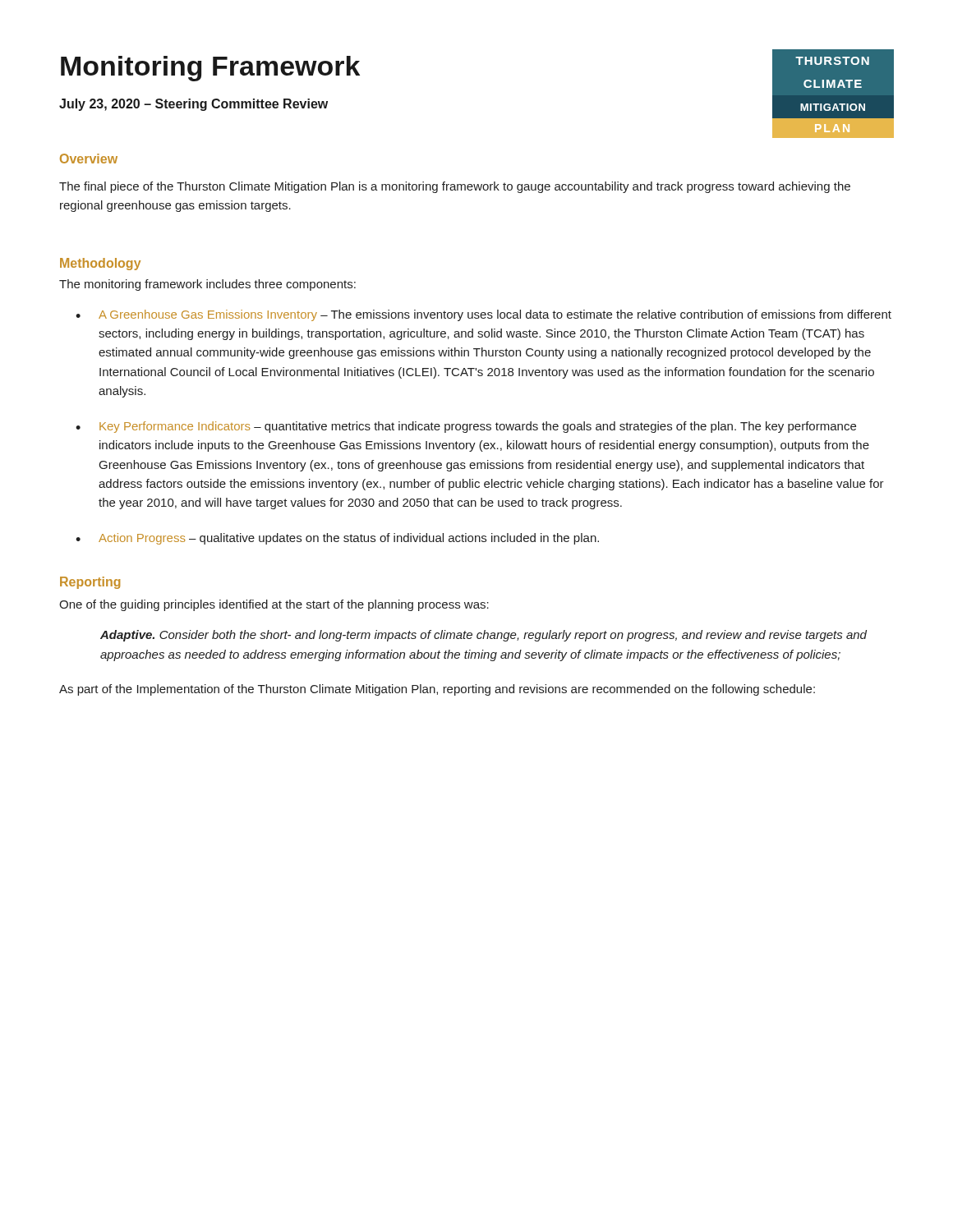Find the logo
The width and height of the screenshot is (953, 1232).
pyautogui.click(x=833, y=95)
